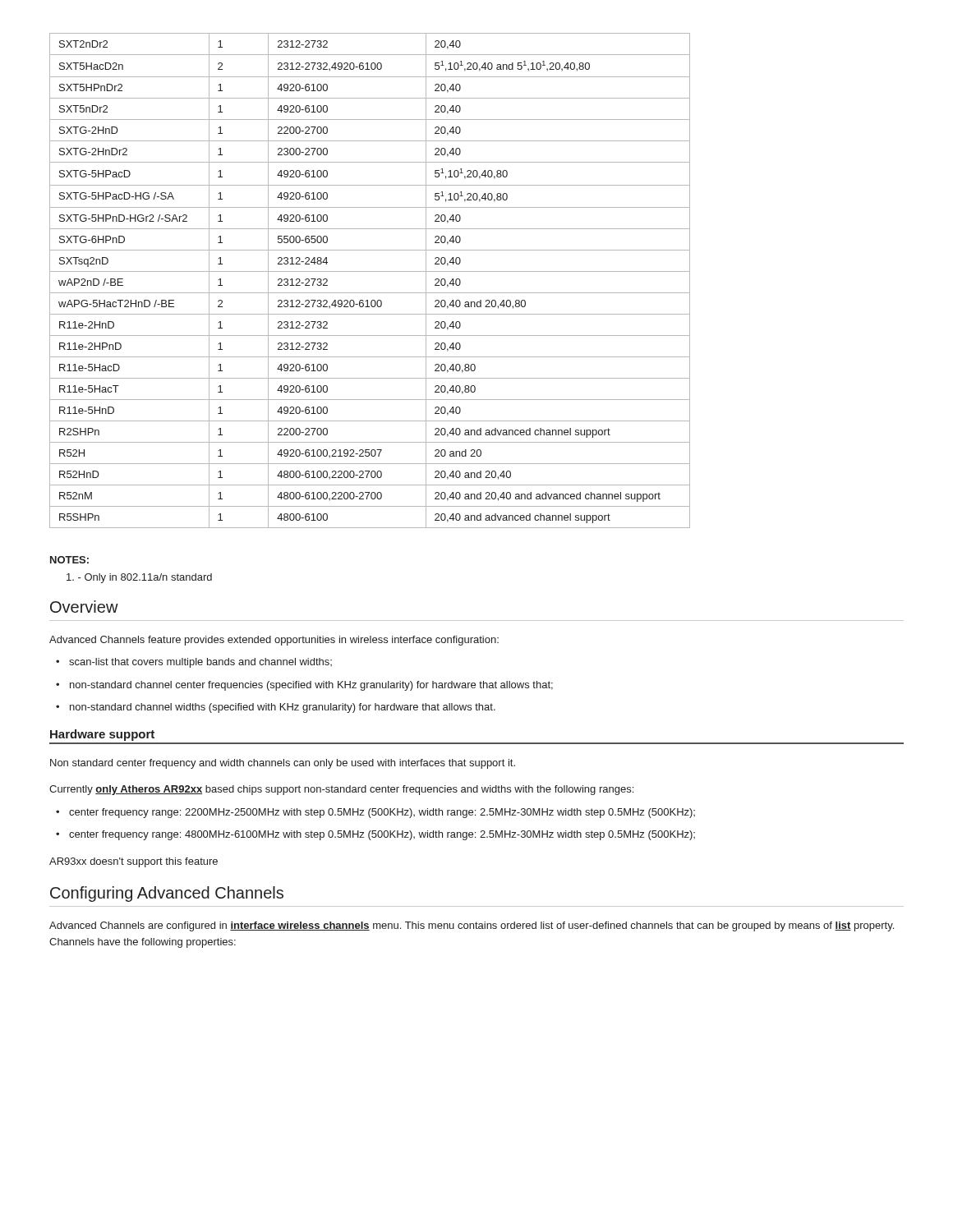Select the list item with the text "scan-list that covers multiple bands"
The image size is (953, 1232).
click(x=194, y=663)
